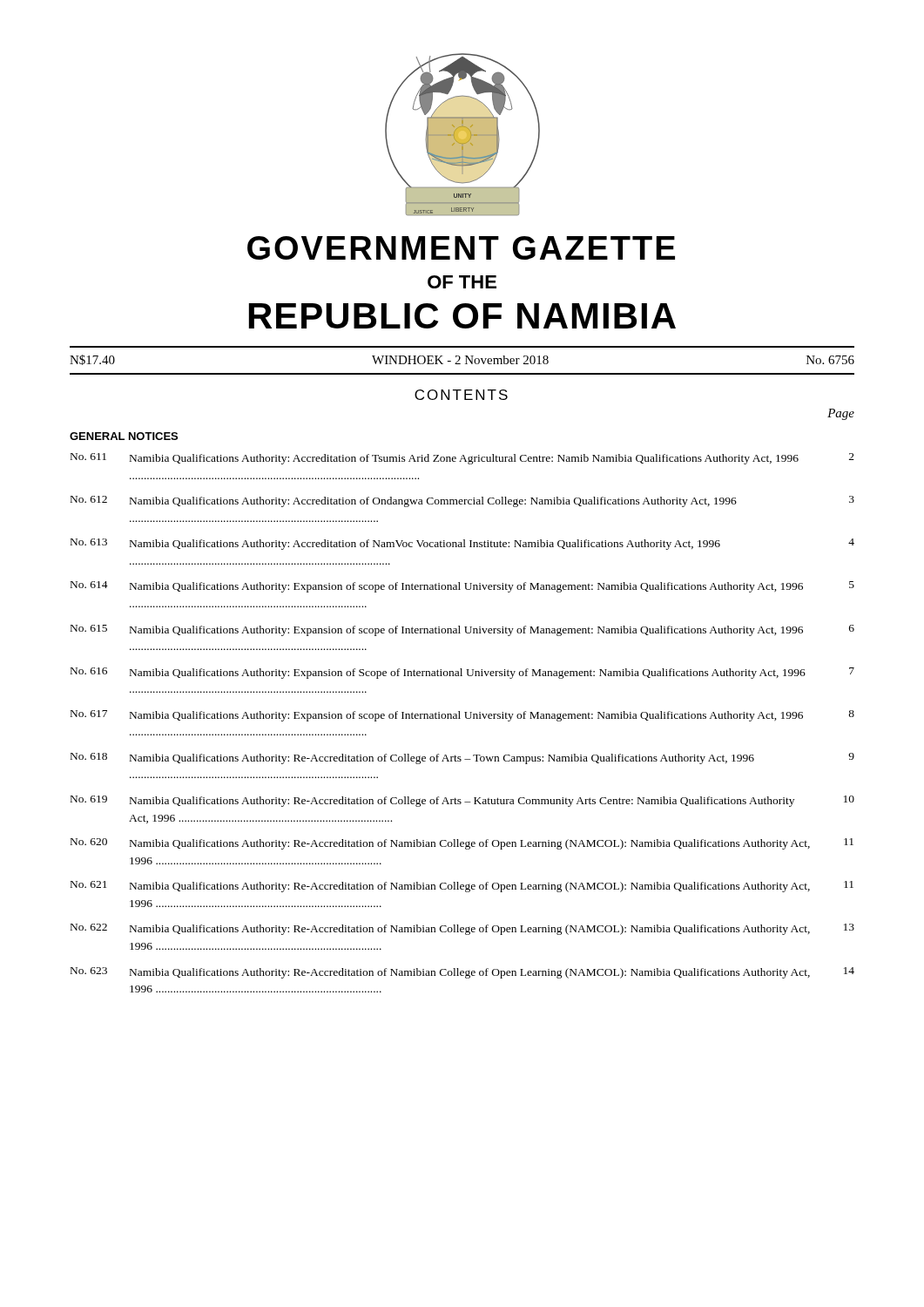This screenshot has width=924, height=1307.
Task: Select the region starting "No. 622 Namibia Qualifications Authority:"
Action: (462, 937)
